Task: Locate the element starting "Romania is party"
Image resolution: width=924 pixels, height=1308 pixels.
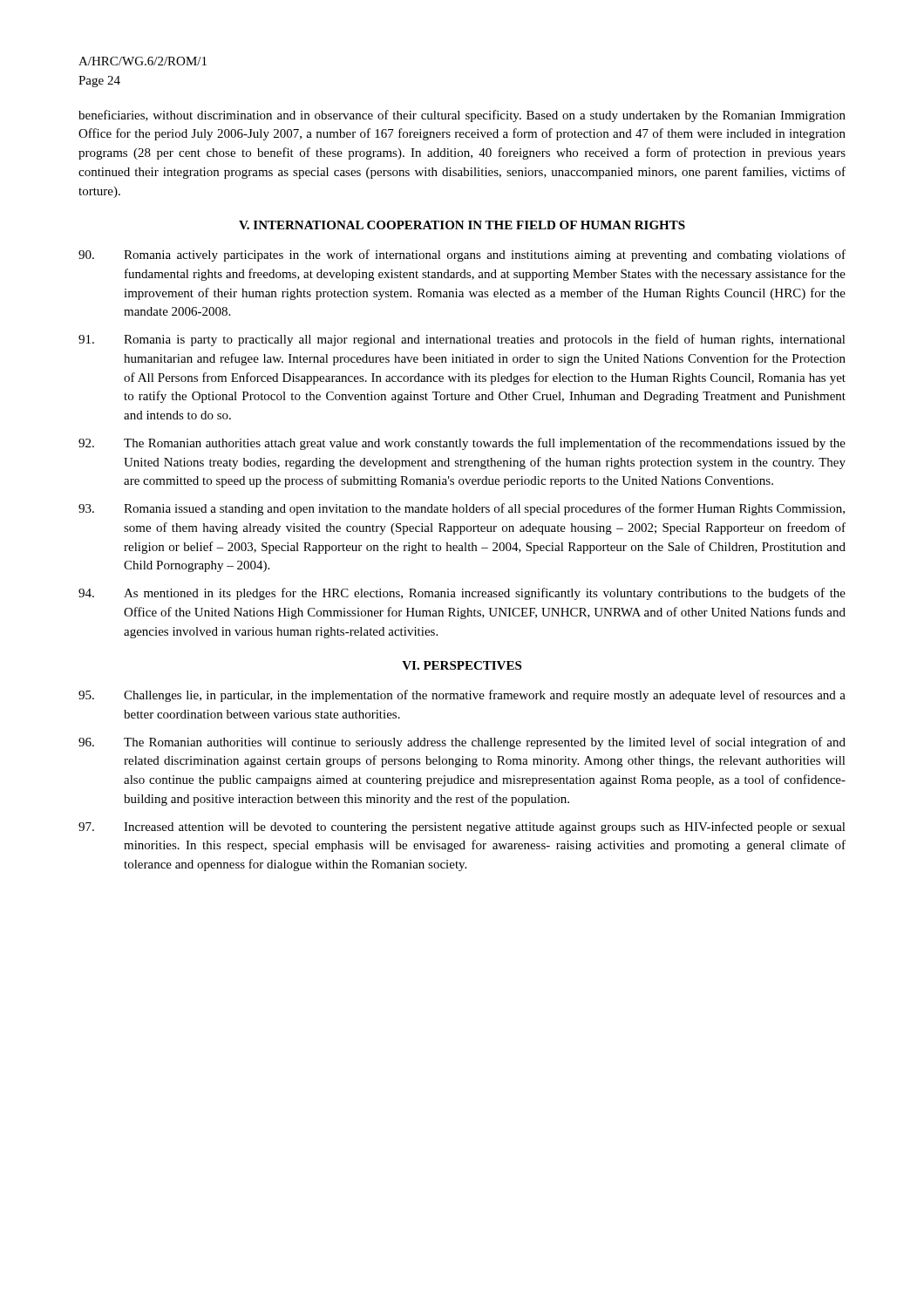Action: coord(462,378)
